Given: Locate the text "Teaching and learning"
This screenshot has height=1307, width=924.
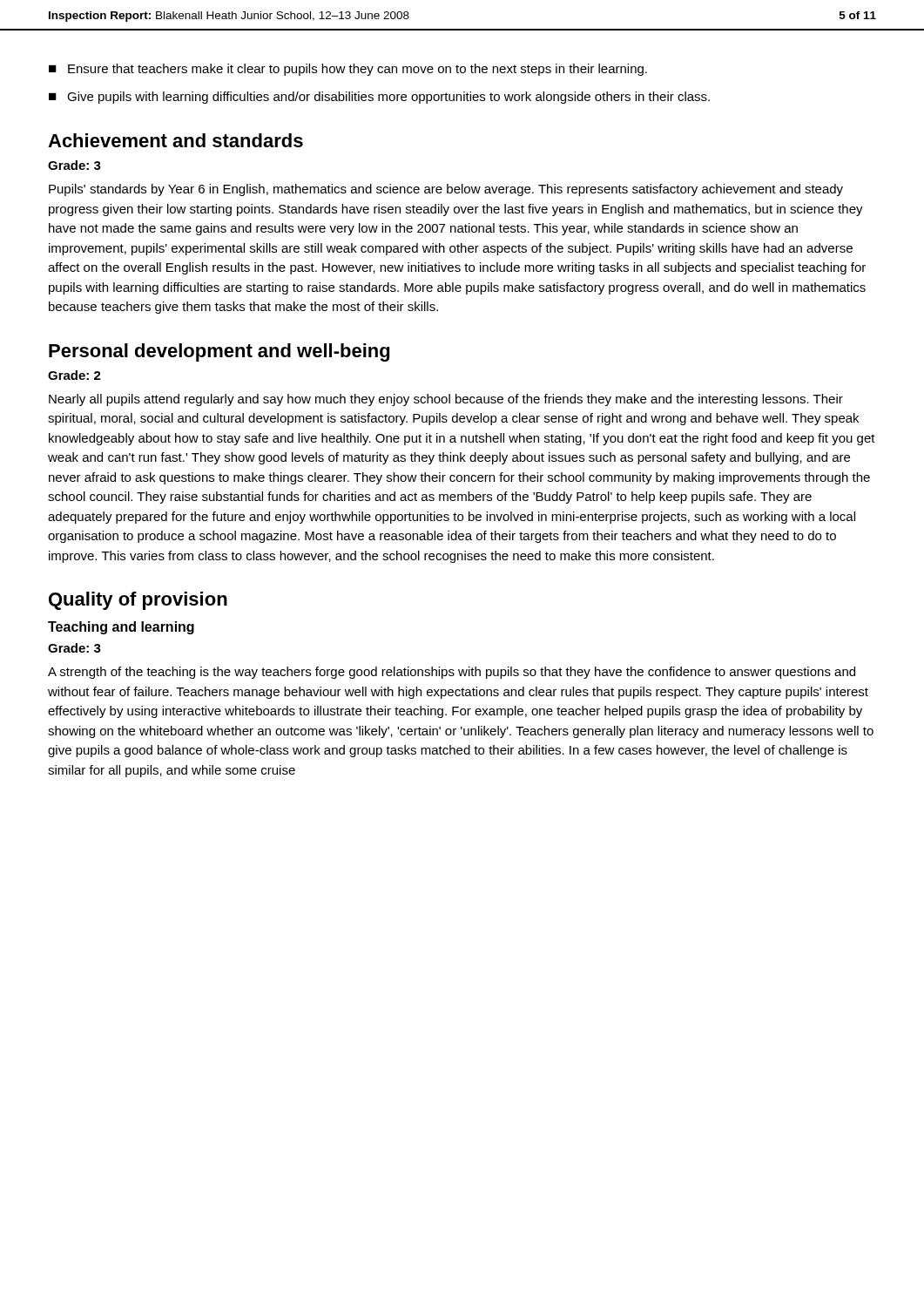Looking at the screenshot, I should (121, 627).
